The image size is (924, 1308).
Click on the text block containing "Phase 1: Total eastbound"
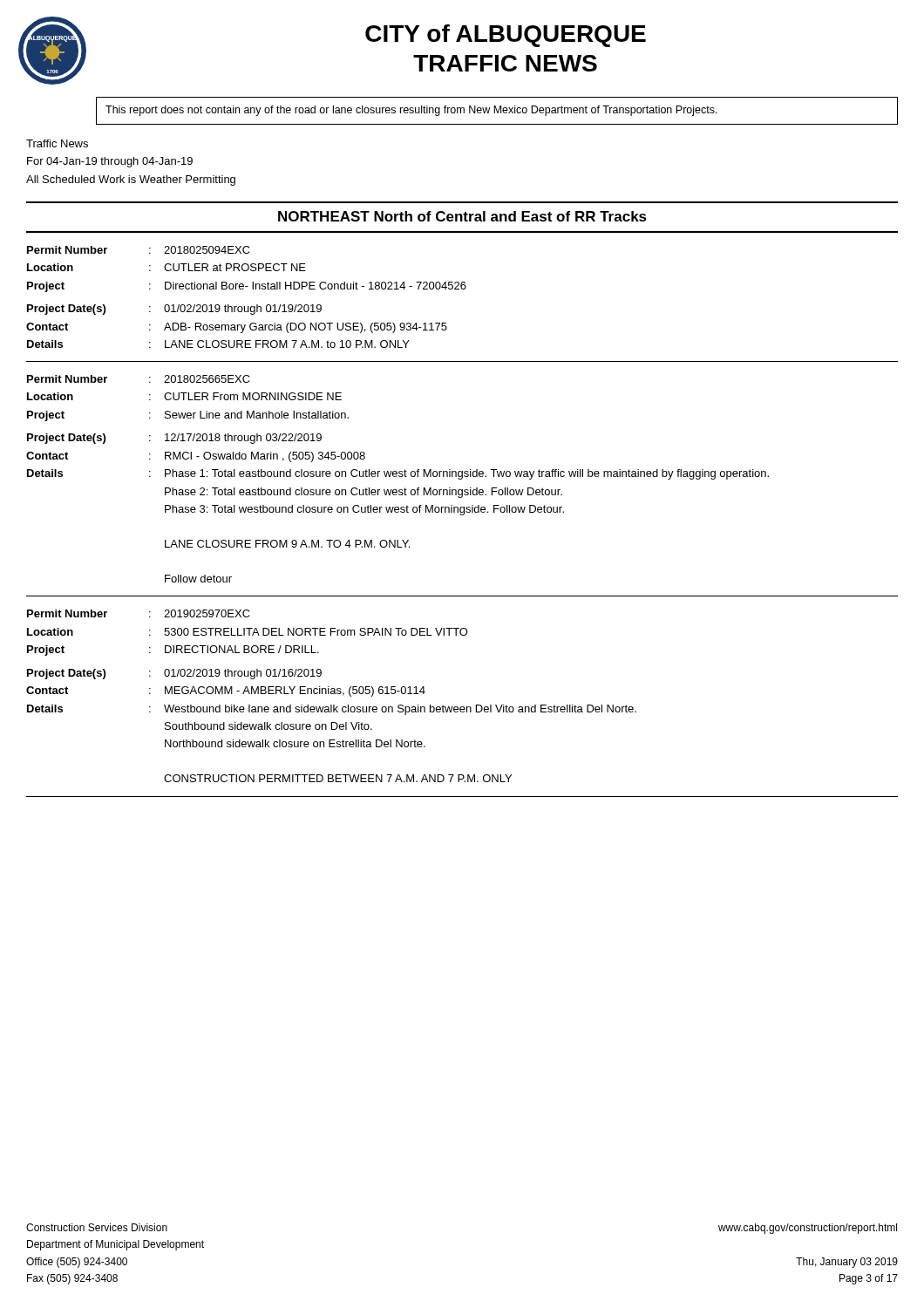(x=467, y=474)
